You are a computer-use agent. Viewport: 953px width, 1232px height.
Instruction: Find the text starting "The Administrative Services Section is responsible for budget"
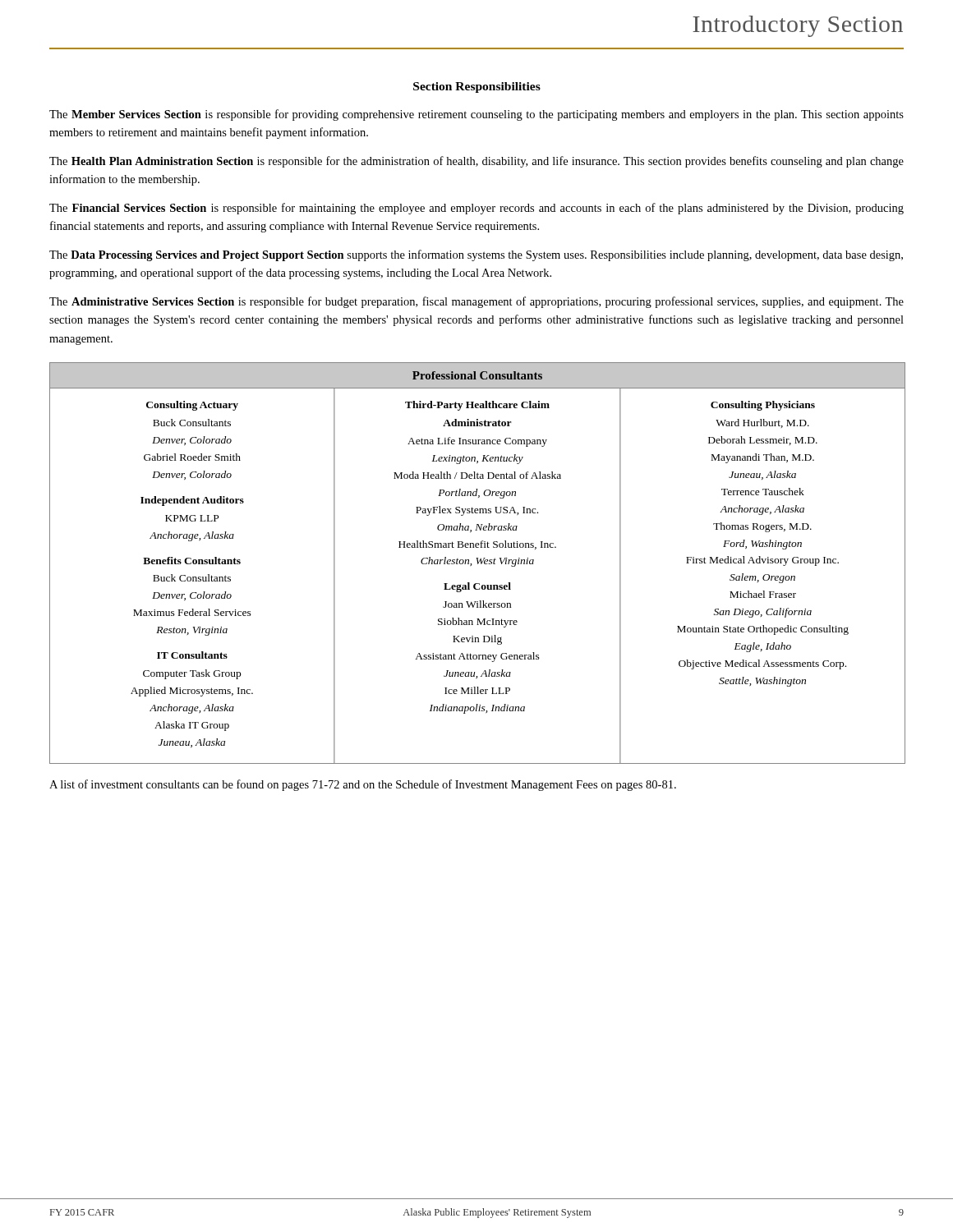click(x=476, y=320)
